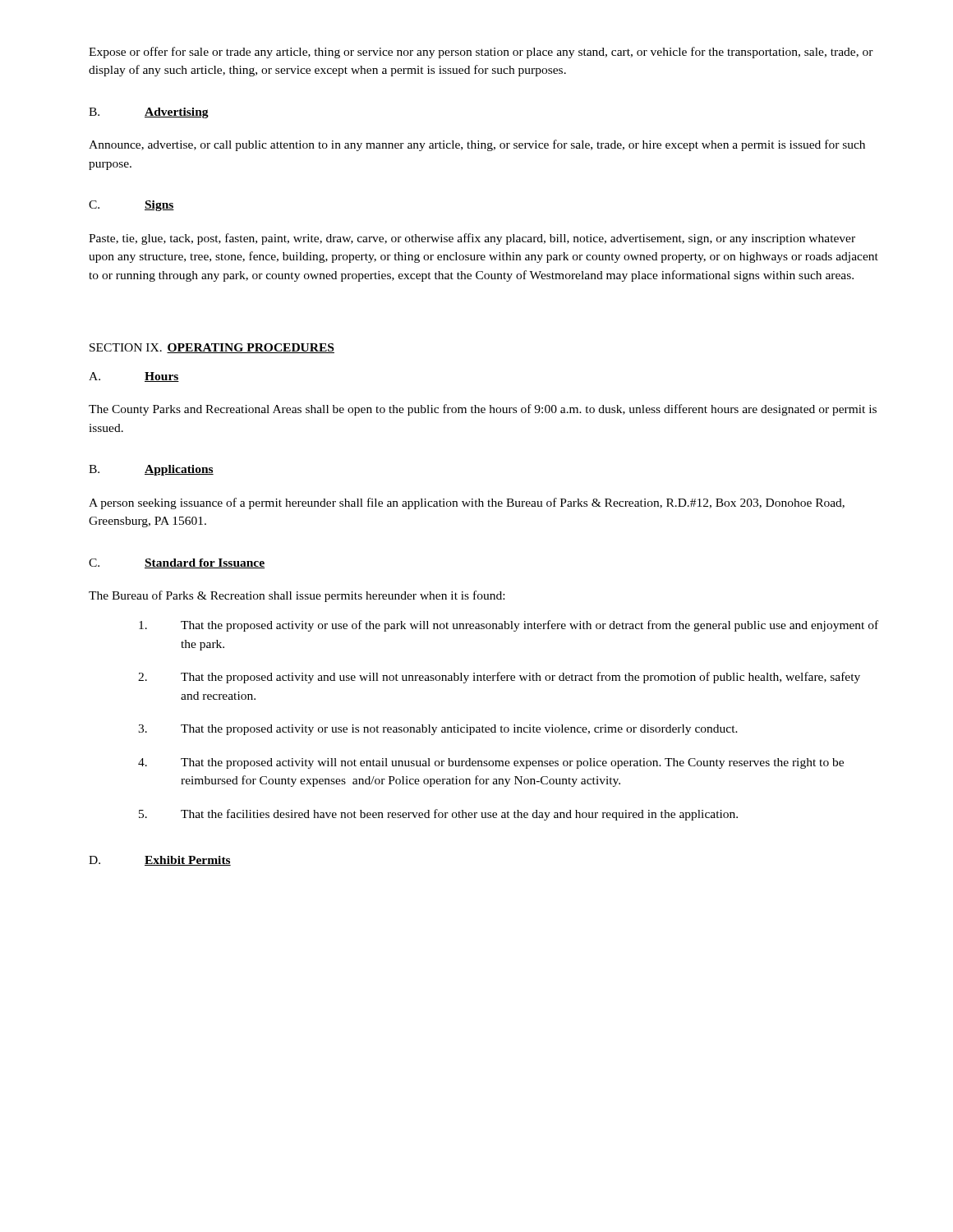
Task: Find "SECTION IX. OPERATING PROCEDURES" on this page
Action: 212,348
